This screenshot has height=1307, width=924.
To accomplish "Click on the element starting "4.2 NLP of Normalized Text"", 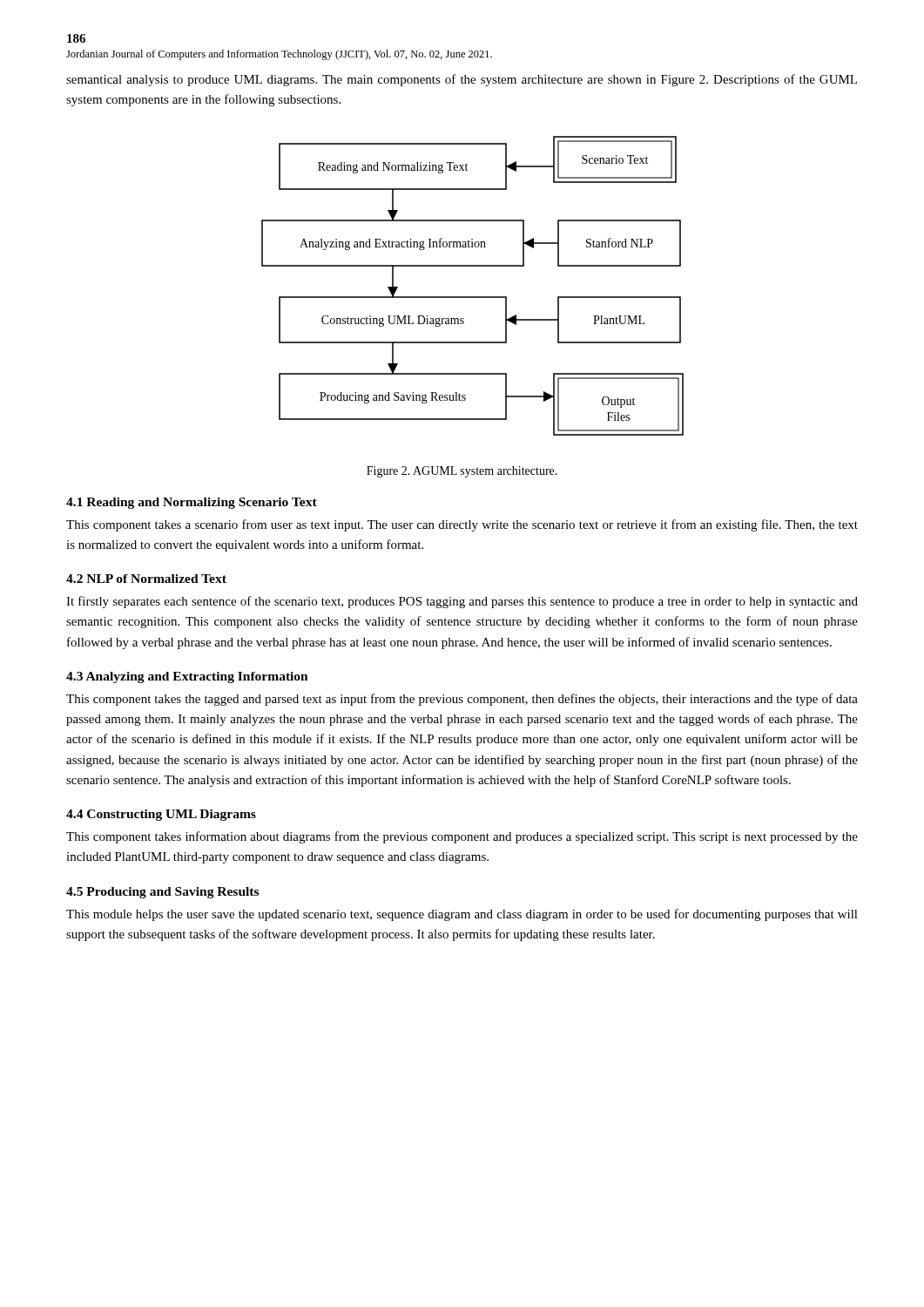I will click(146, 578).
